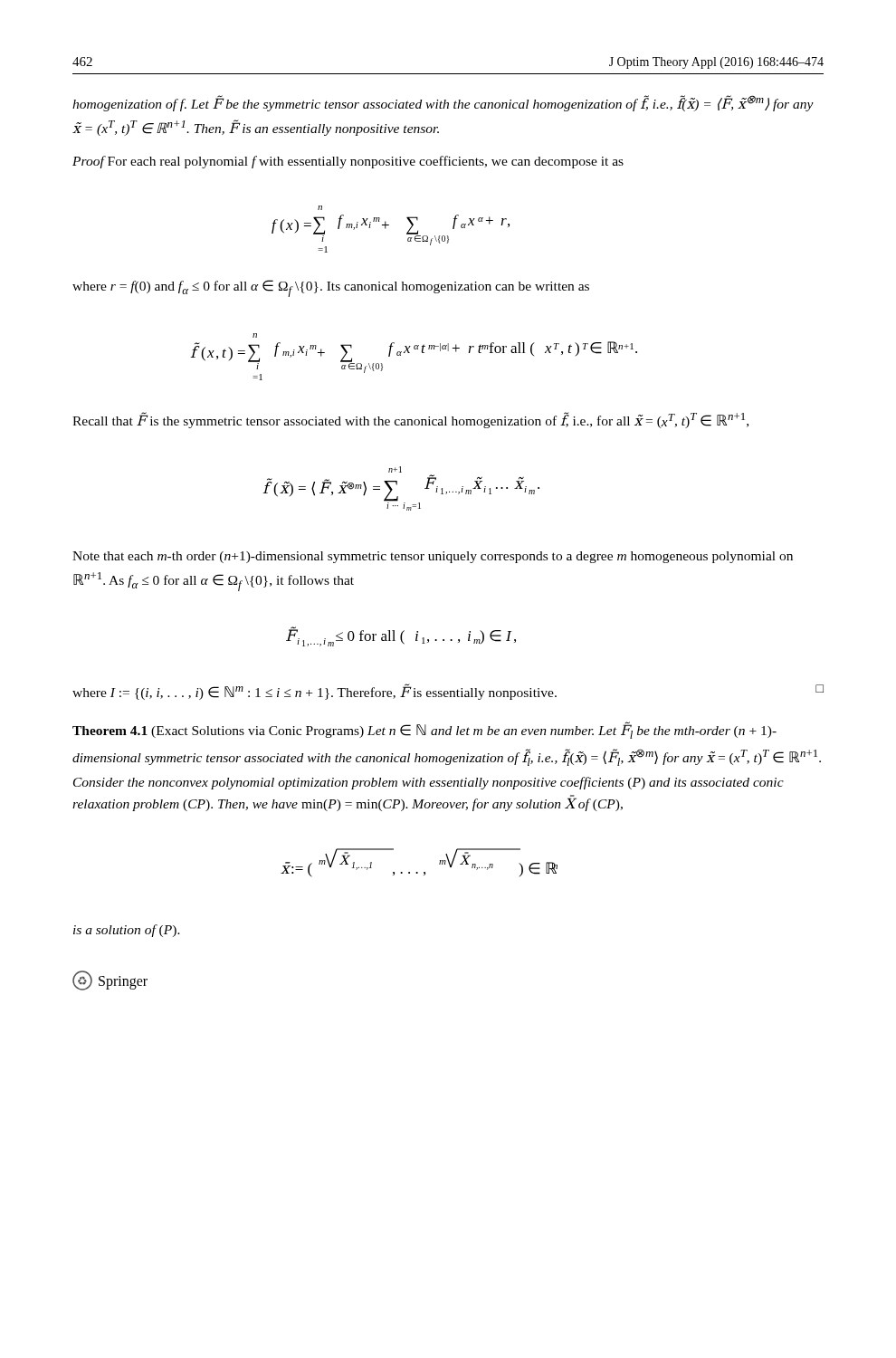Viewport: 896px width, 1358px height.
Task: Click on the text block starting "f̃ ( x ,"
Action: click(x=448, y=354)
